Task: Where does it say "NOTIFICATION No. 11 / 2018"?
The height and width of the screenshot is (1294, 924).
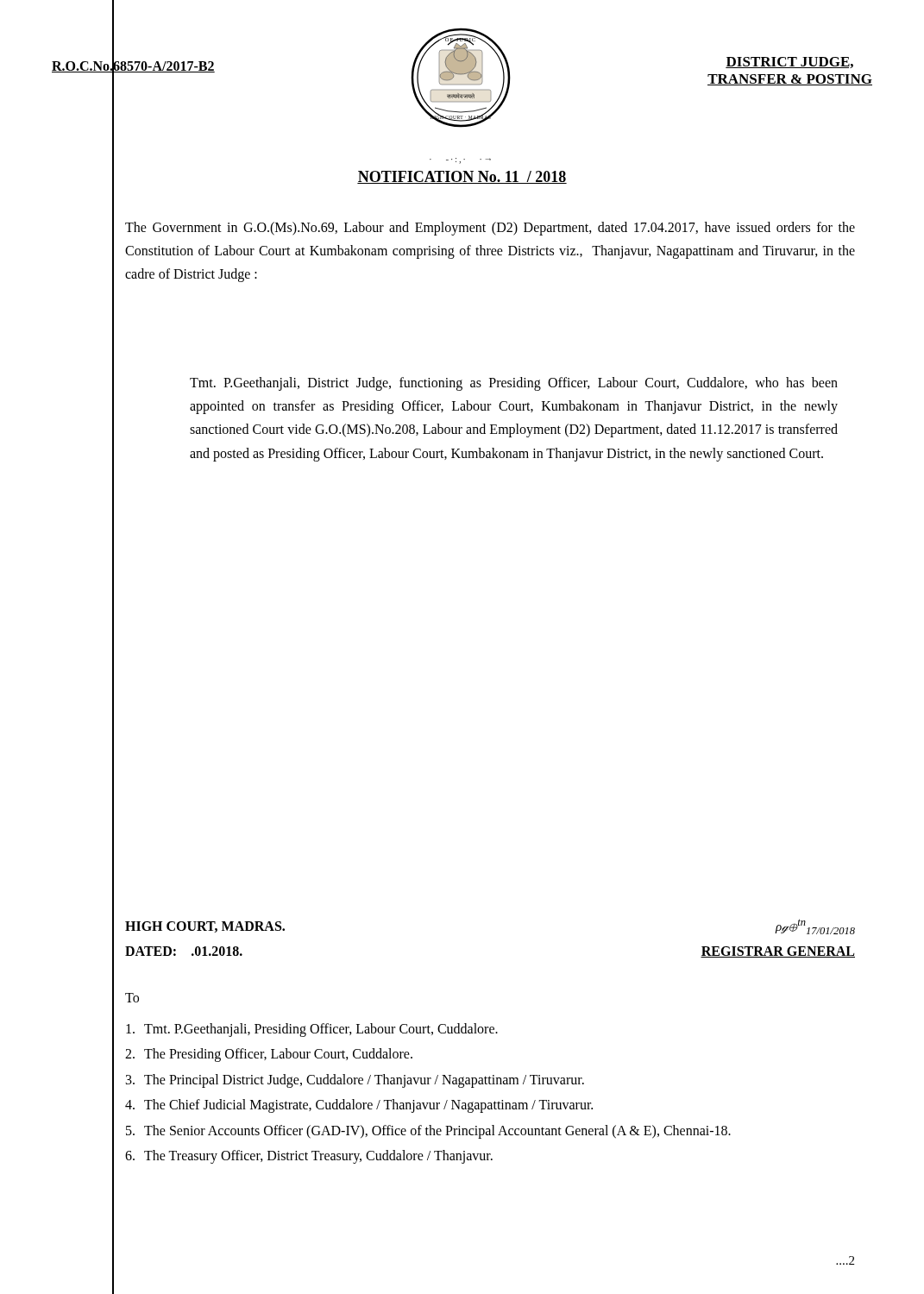Action: (x=462, y=177)
